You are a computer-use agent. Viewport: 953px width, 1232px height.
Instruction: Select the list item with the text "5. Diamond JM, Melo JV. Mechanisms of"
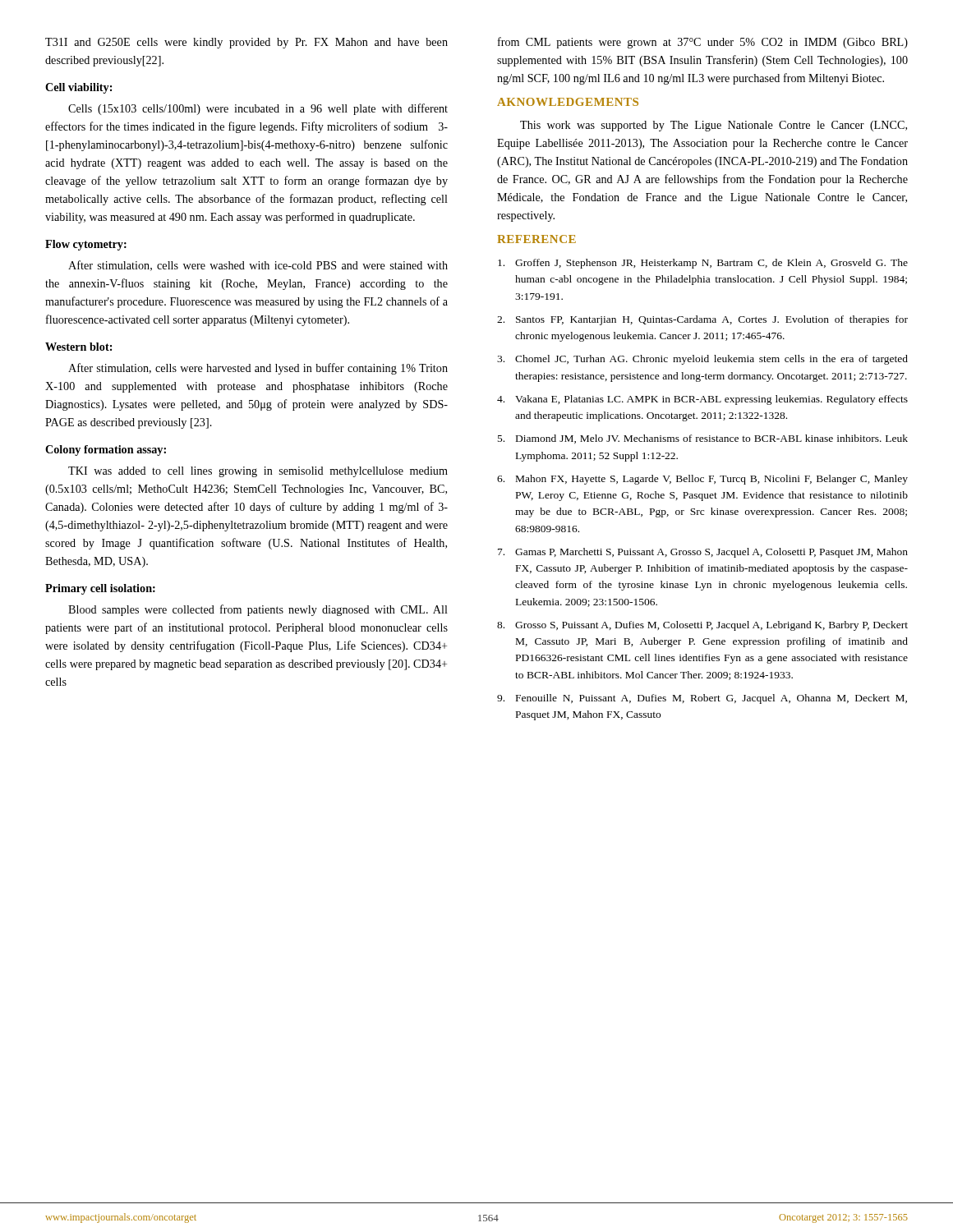702,447
